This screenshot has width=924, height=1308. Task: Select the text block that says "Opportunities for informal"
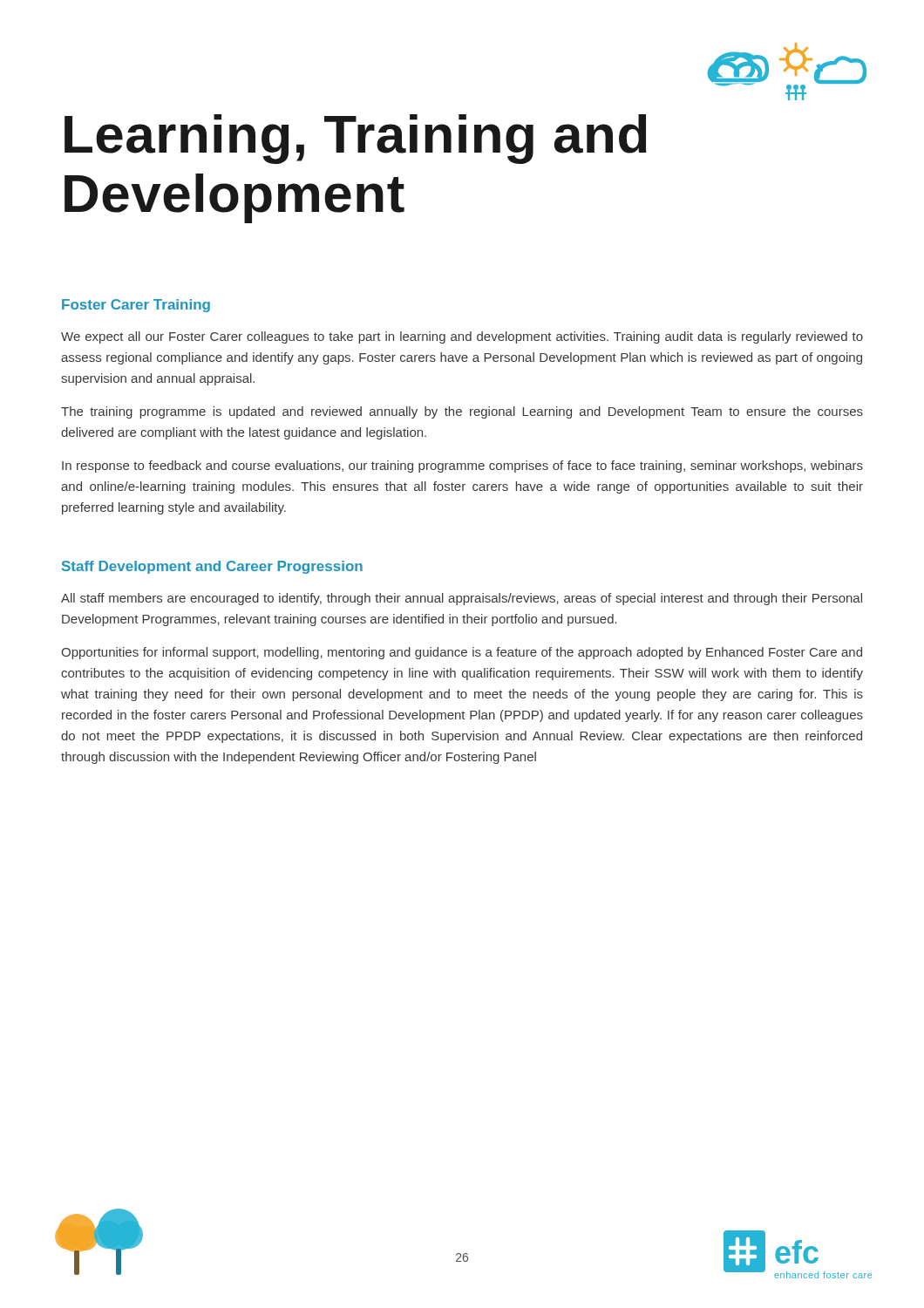tap(462, 704)
